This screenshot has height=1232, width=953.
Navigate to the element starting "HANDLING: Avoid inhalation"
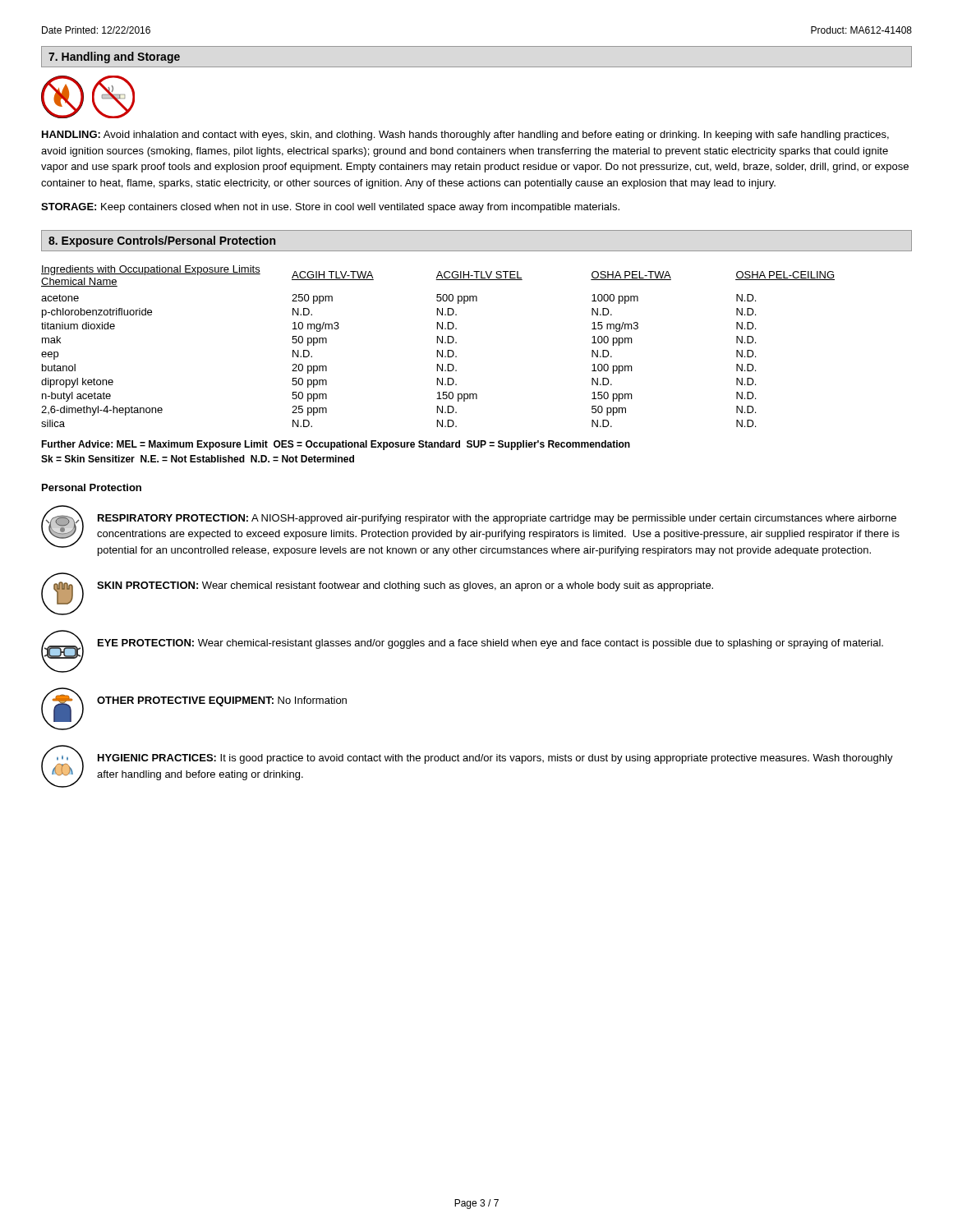click(475, 158)
